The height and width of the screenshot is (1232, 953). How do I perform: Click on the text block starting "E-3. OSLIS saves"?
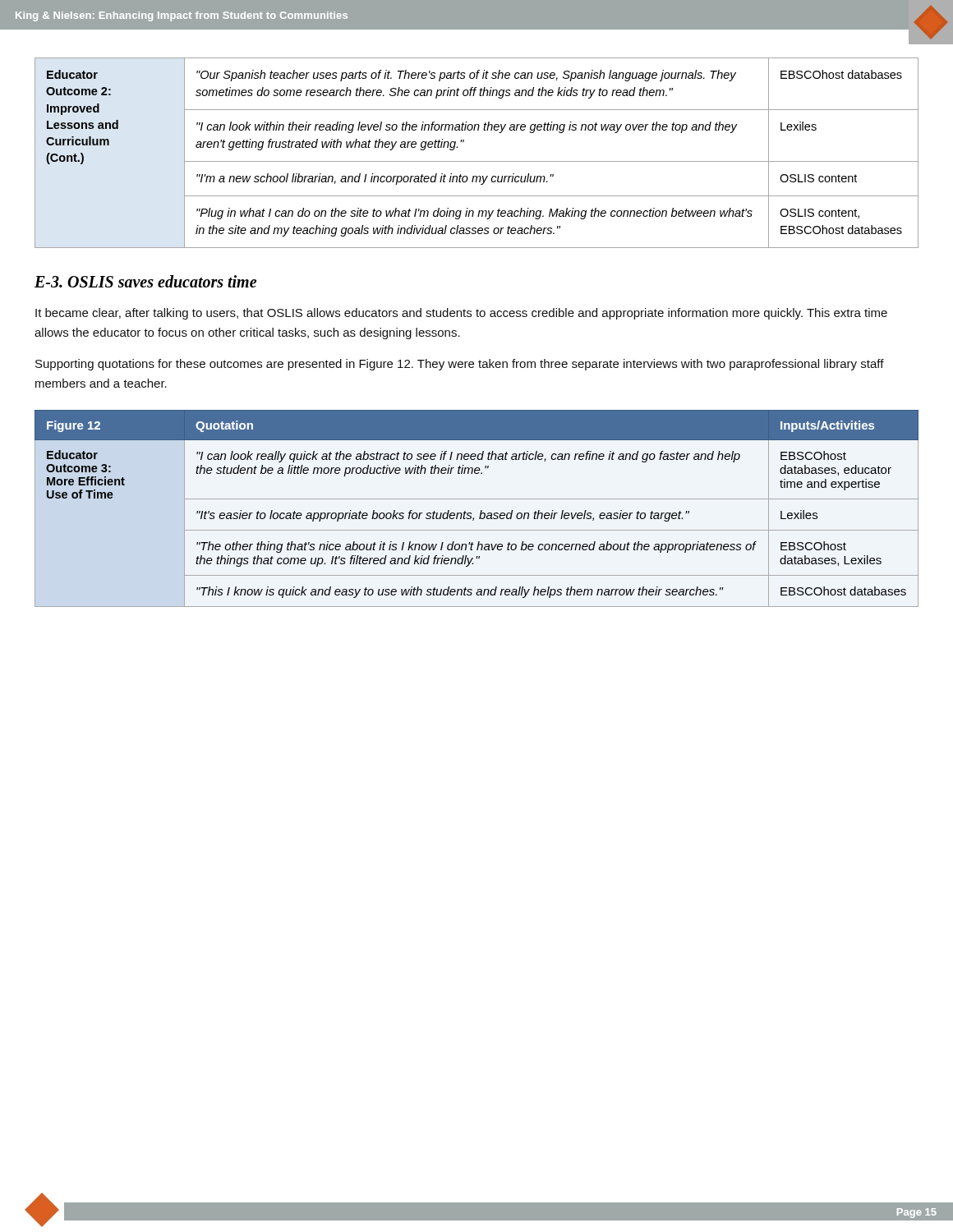146,282
